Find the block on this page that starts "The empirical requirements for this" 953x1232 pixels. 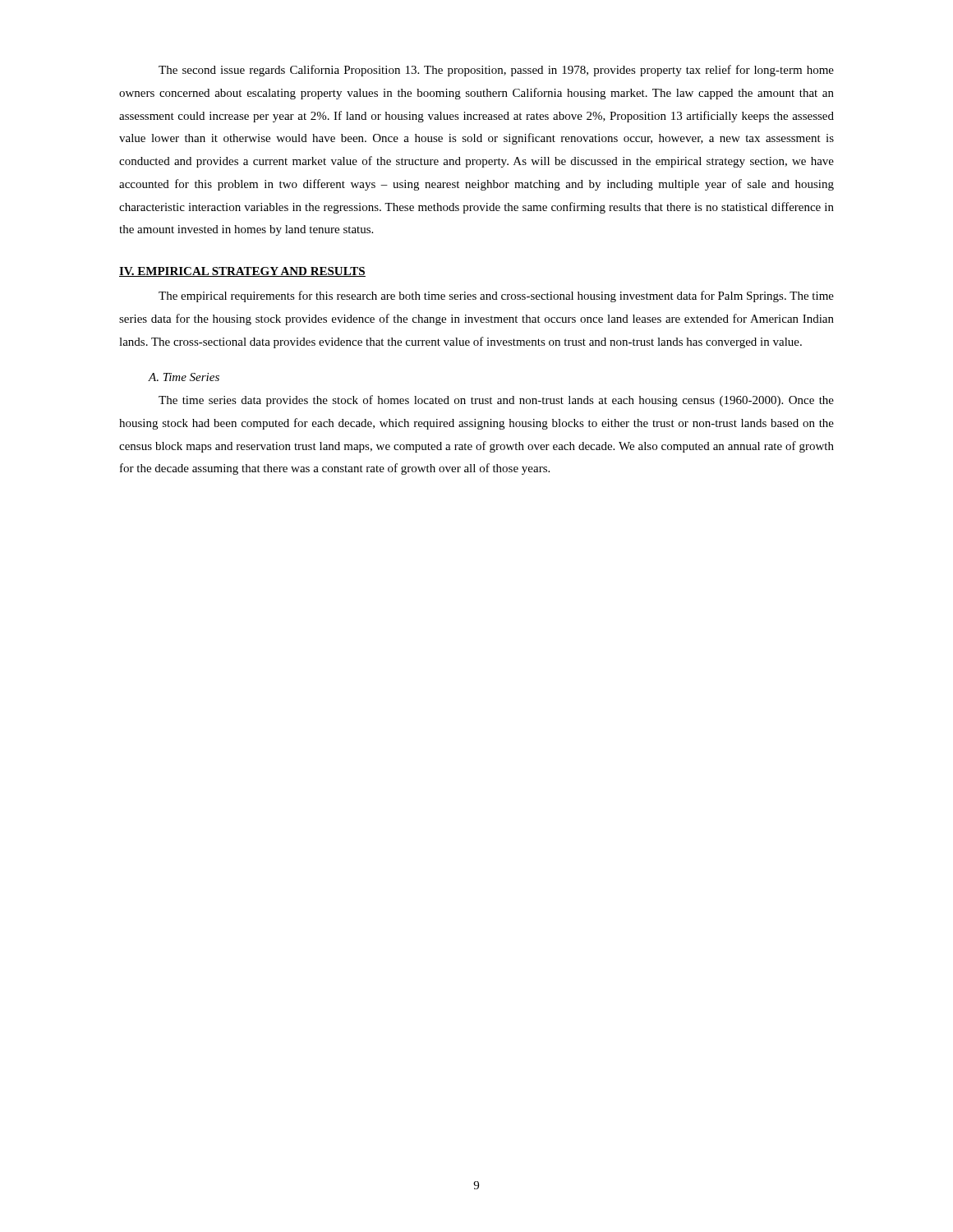tap(476, 319)
